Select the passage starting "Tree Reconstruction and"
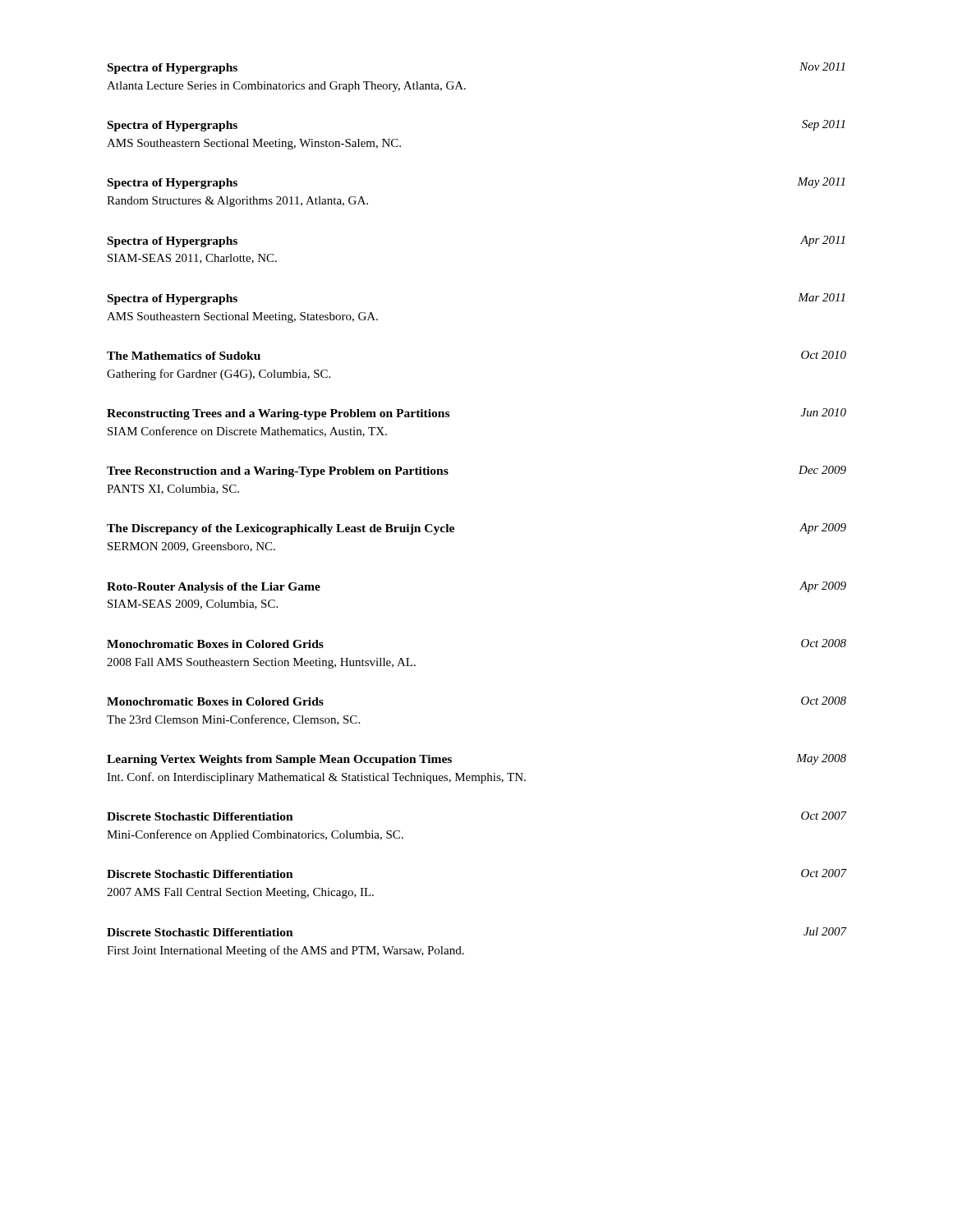The height and width of the screenshot is (1232, 953). pos(270,471)
